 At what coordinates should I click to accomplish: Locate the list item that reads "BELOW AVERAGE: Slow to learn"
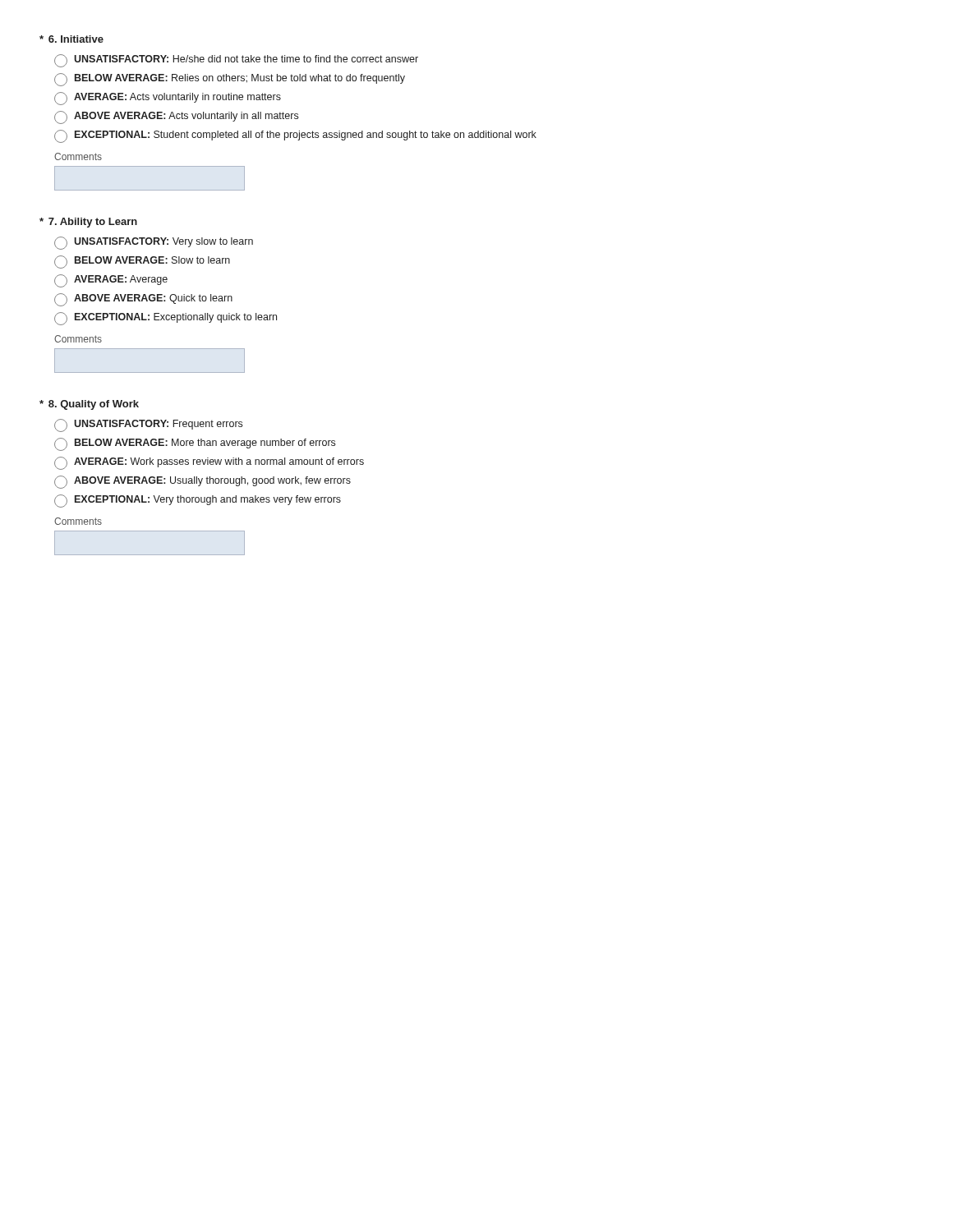tap(142, 262)
